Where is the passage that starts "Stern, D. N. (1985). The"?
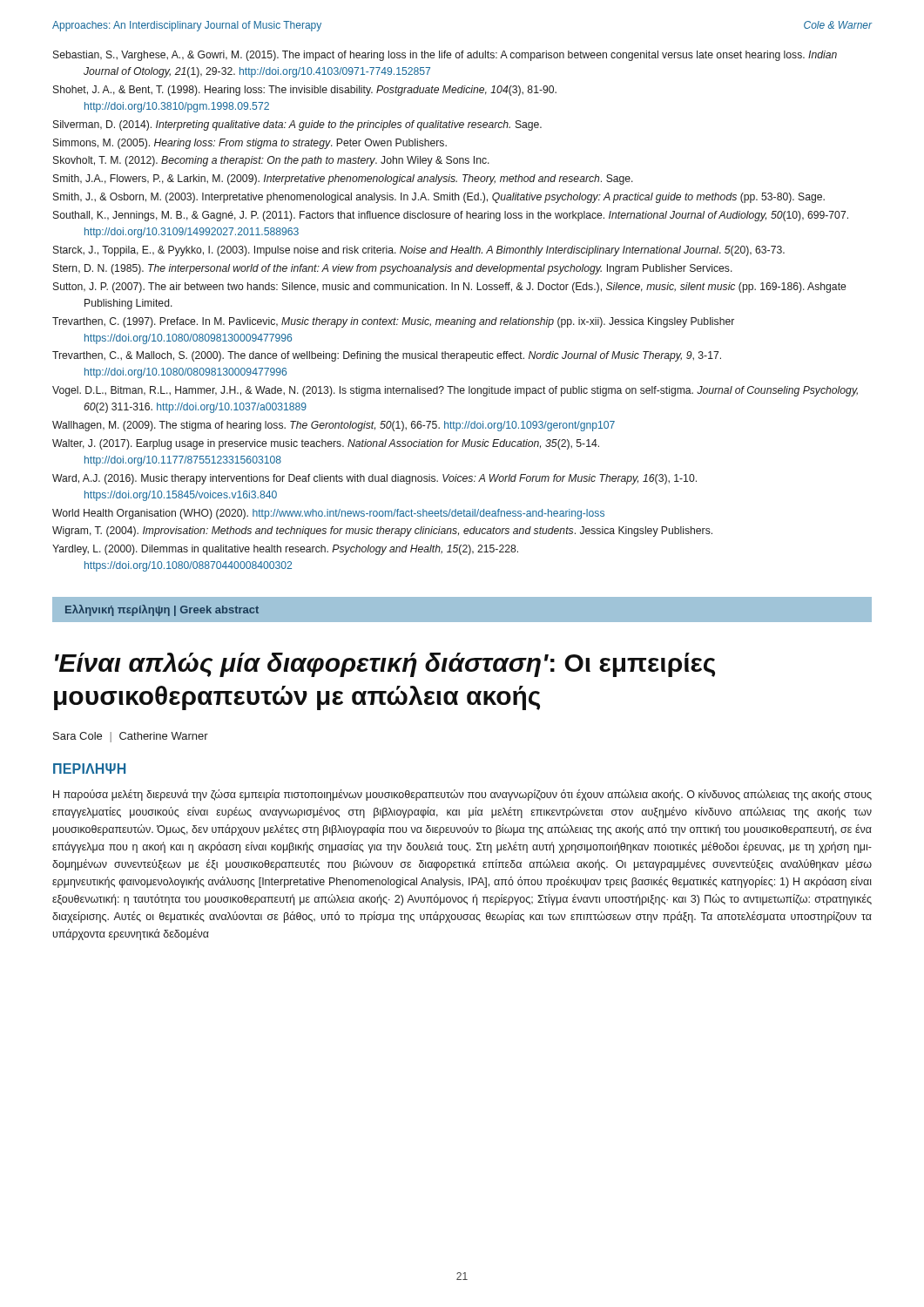The width and height of the screenshot is (924, 1307). (392, 268)
